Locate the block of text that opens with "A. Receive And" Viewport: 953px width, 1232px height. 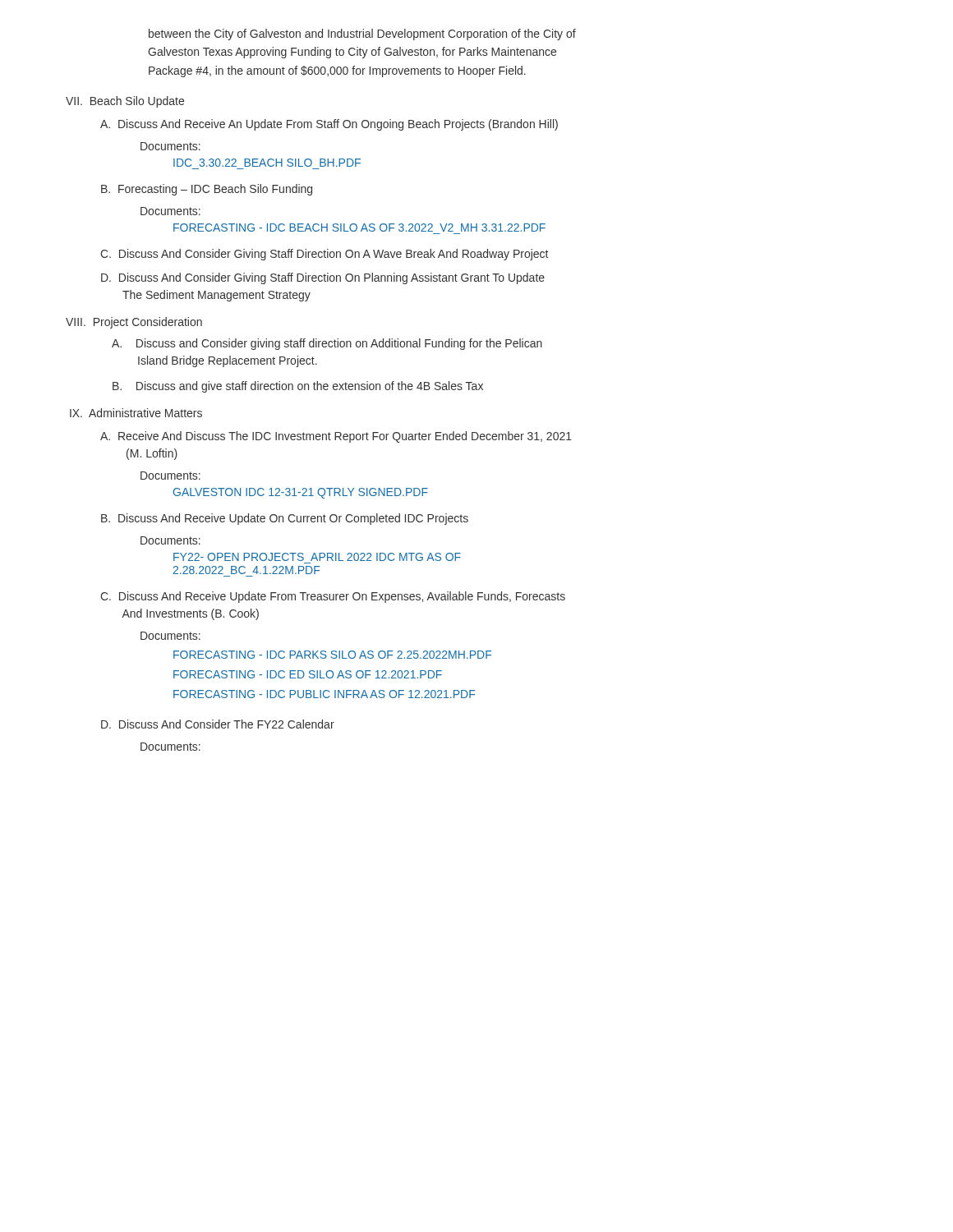pos(336,445)
